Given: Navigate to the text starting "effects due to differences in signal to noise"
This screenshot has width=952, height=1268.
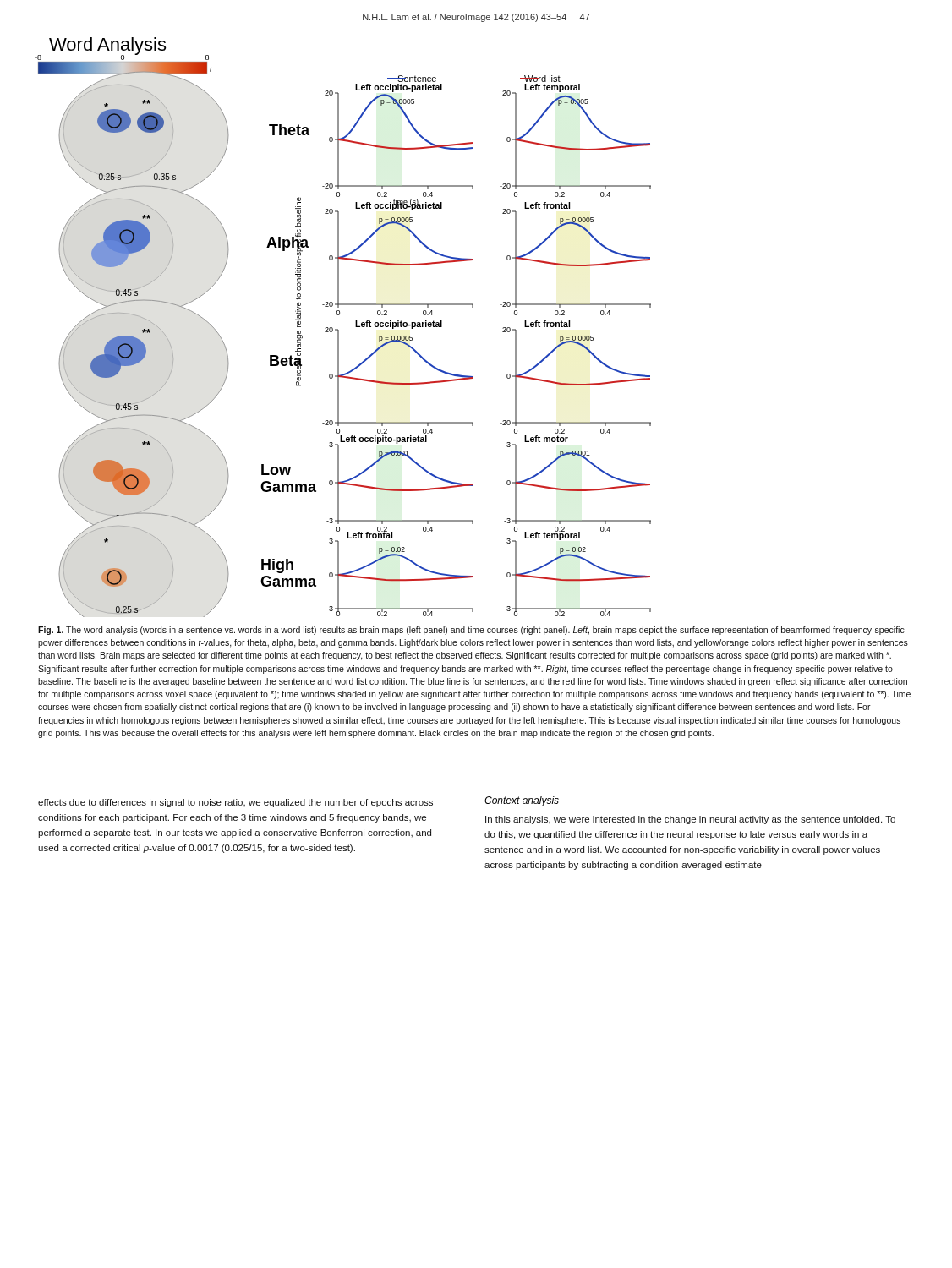Looking at the screenshot, I should point(236,825).
